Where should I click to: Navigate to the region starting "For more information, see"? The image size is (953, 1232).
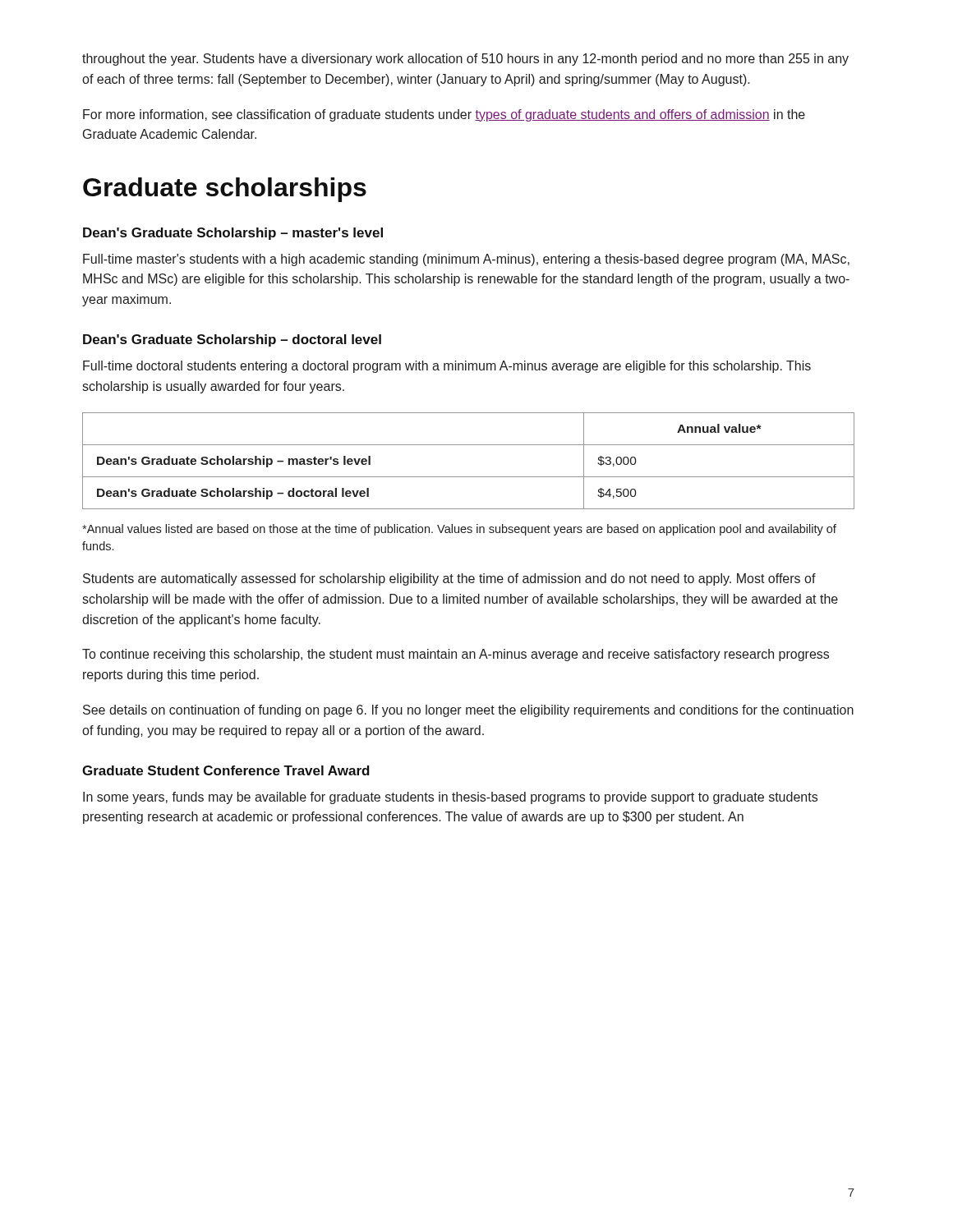pos(444,124)
